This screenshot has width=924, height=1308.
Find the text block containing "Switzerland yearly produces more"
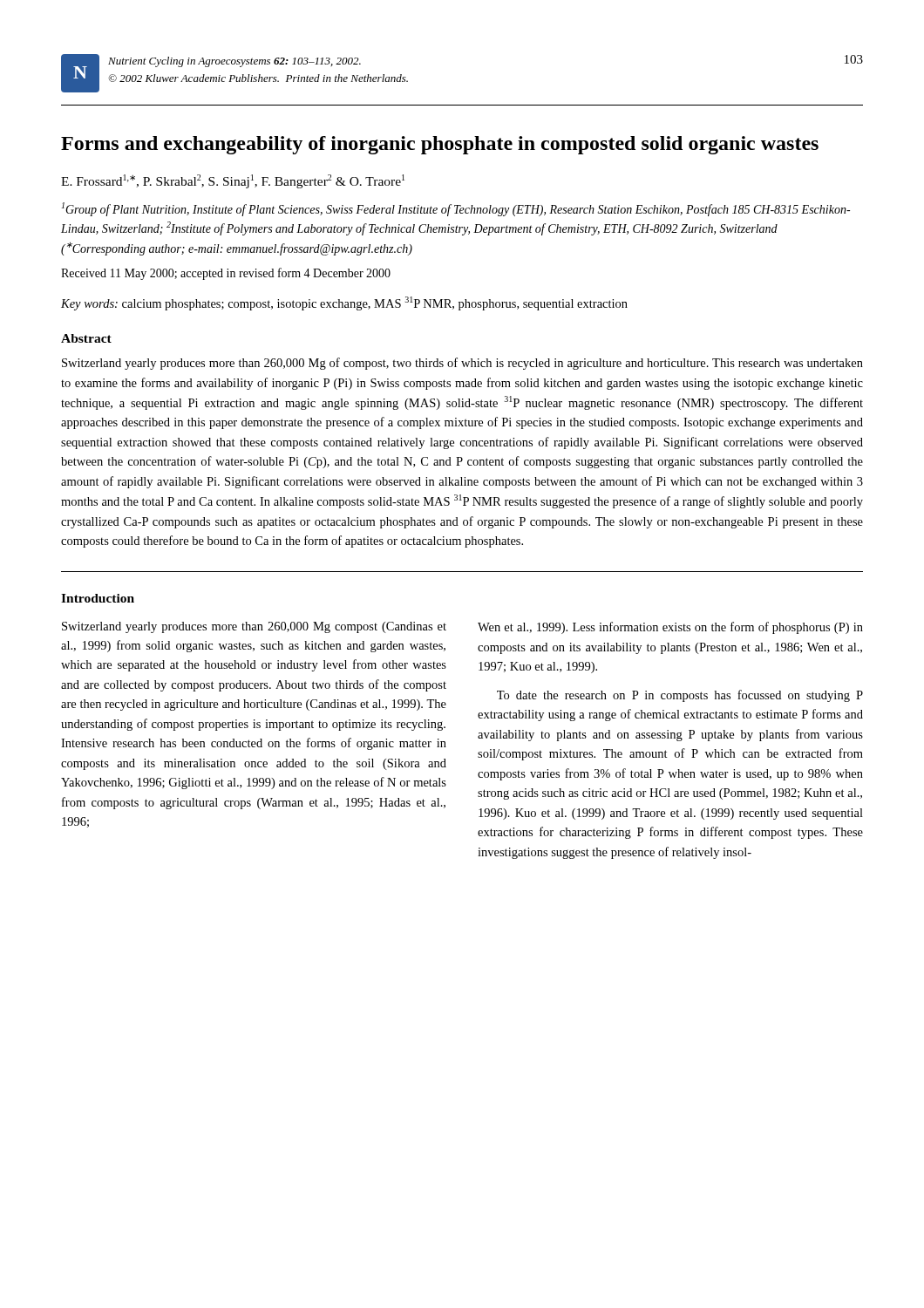point(462,452)
